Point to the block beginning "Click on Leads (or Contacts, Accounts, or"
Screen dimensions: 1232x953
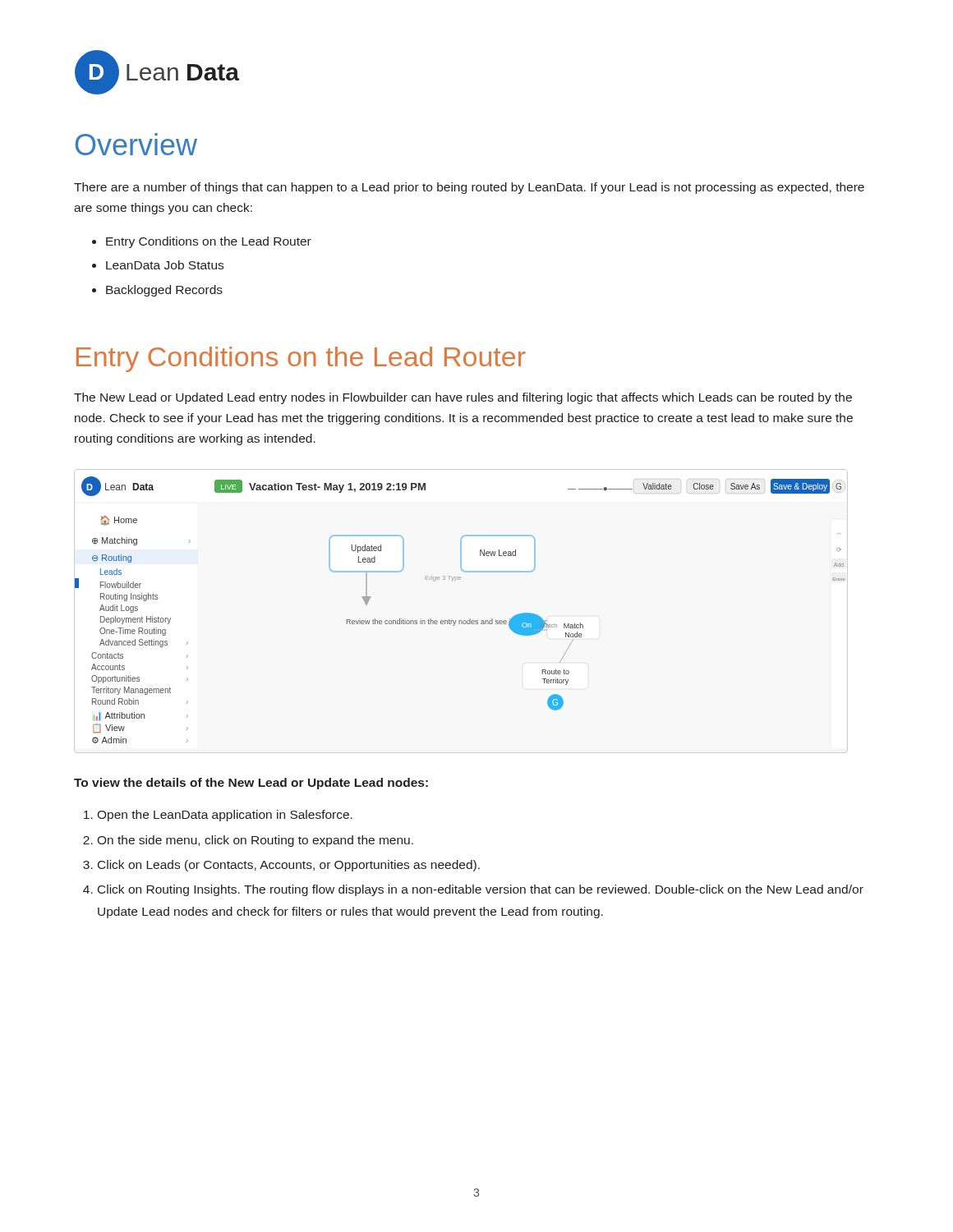coord(289,865)
